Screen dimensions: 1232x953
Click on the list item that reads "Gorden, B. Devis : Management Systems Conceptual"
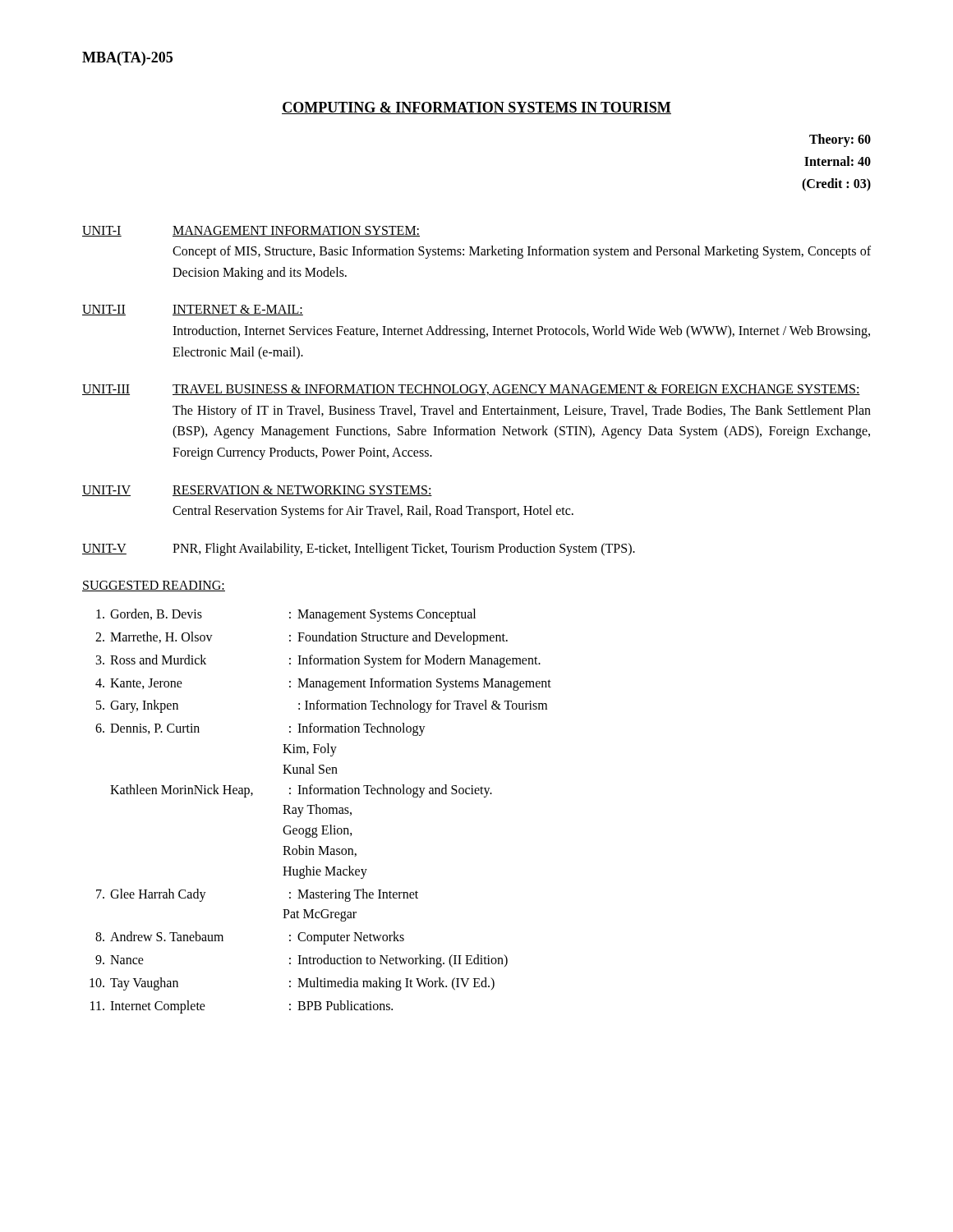click(279, 615)
